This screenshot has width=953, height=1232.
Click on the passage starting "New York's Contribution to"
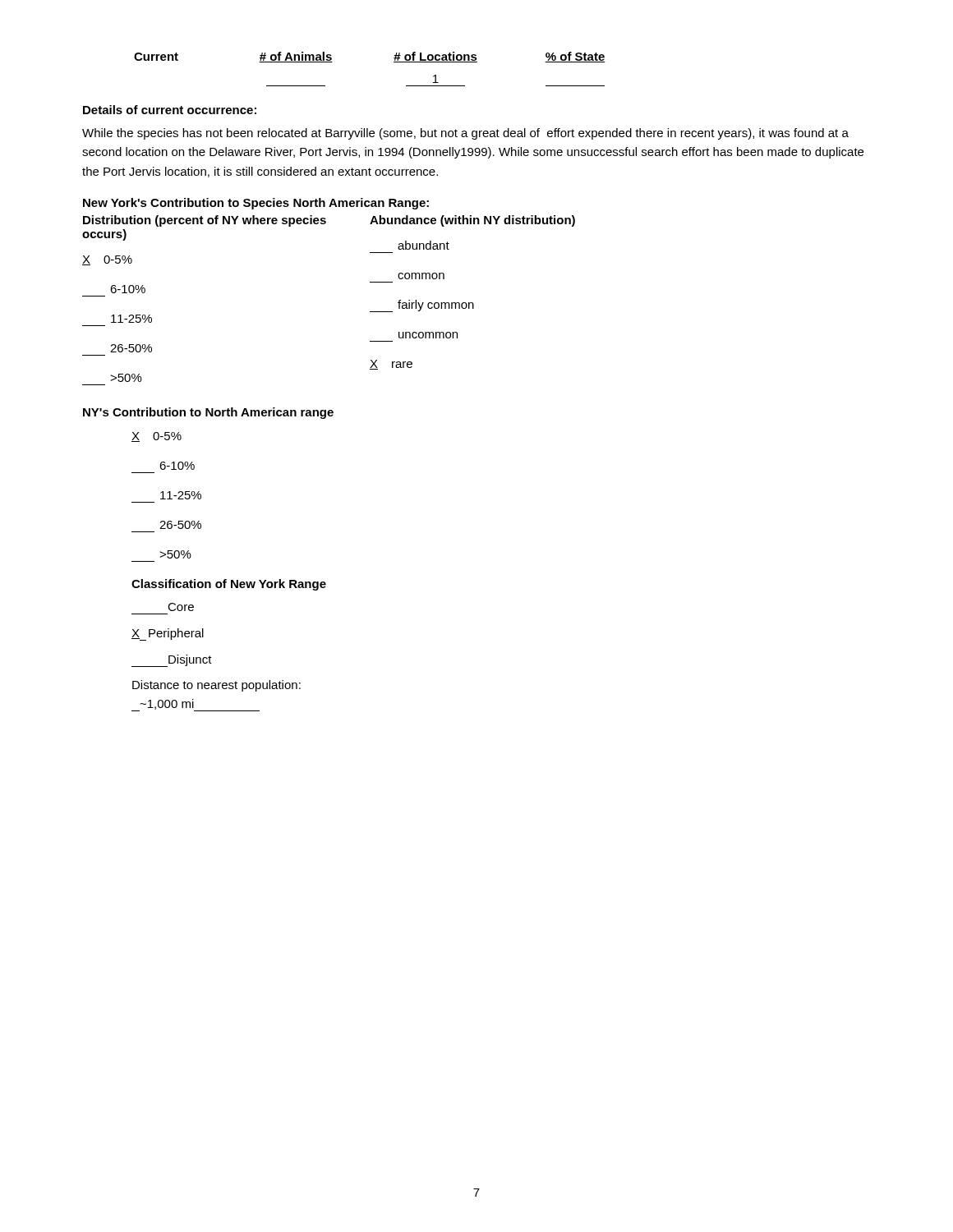pos(256,202)
